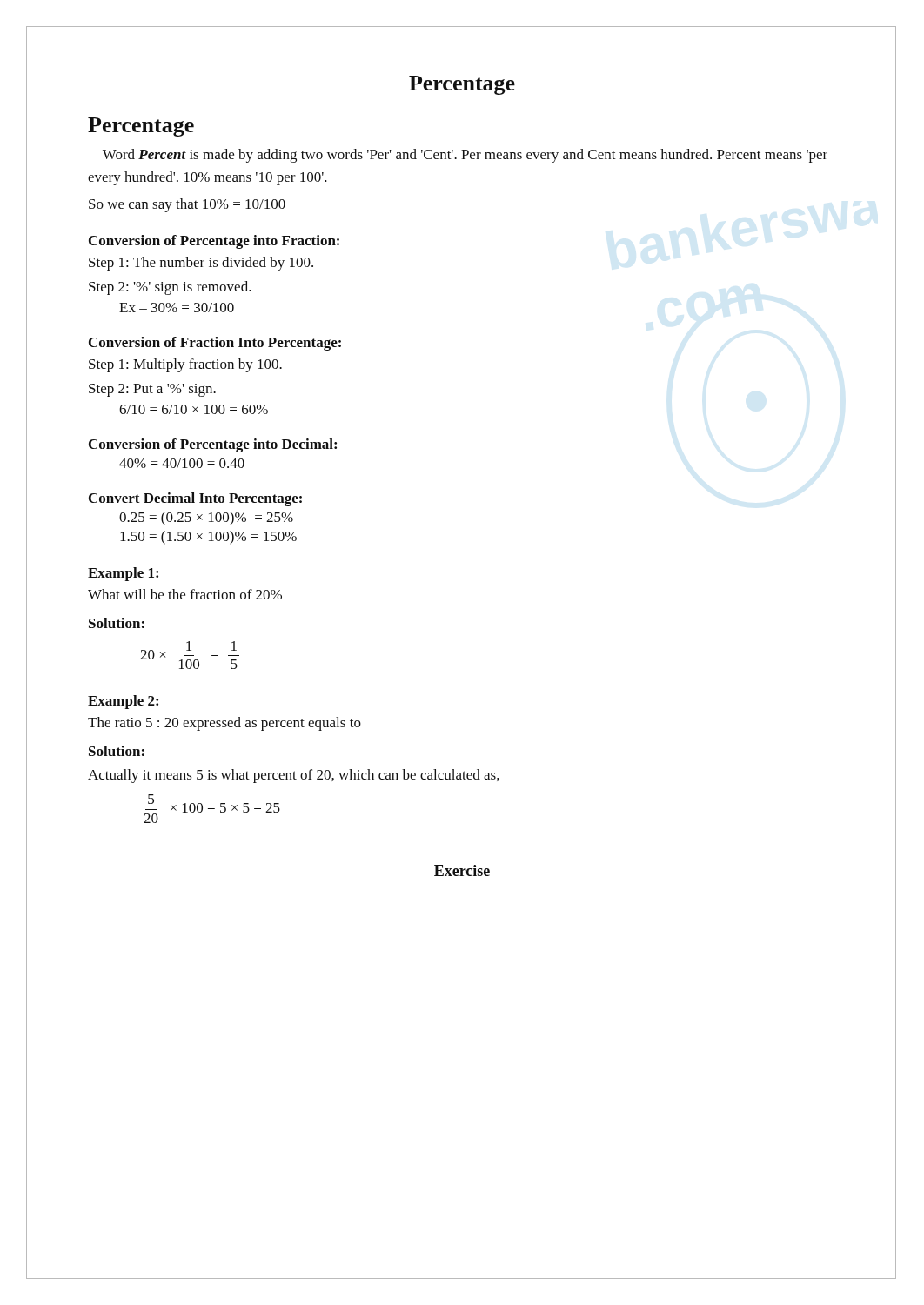This screenshot has width=924, height=1305.
Task: Point to "Conversion of Percentage into Decimal:"
Action: pos(213,444)
